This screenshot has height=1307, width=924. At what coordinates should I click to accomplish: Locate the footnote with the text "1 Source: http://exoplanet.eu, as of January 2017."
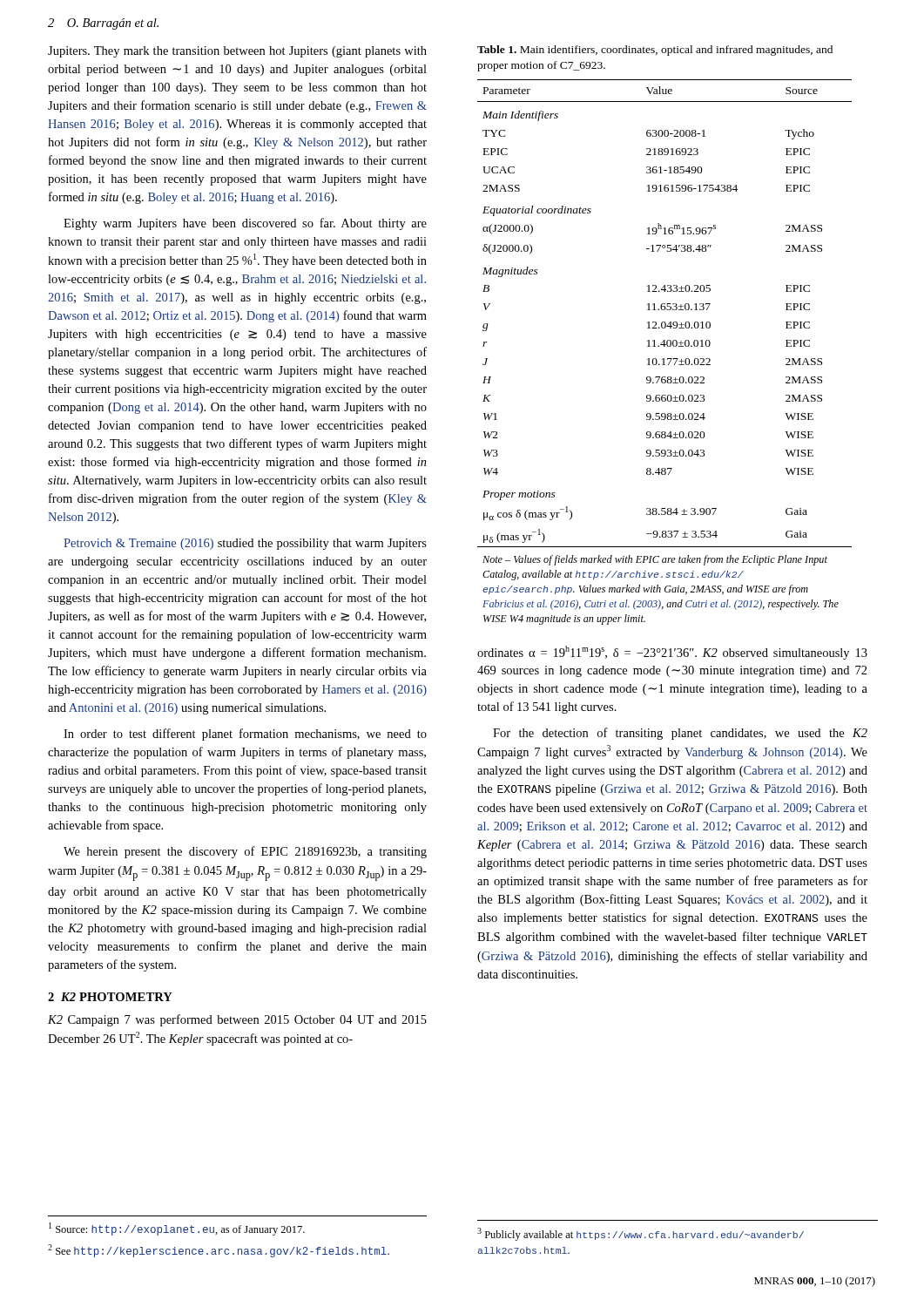(177, 1229)
